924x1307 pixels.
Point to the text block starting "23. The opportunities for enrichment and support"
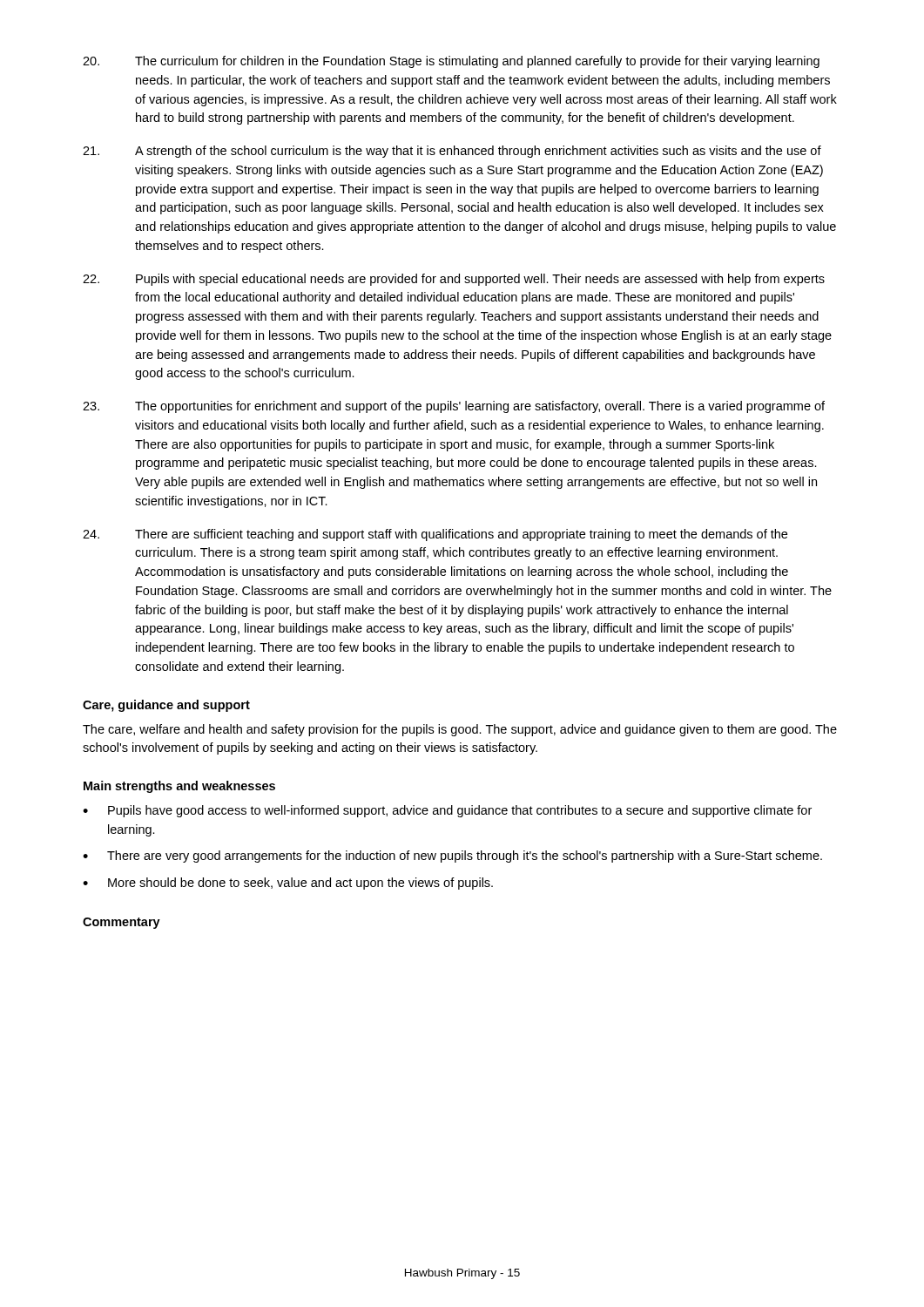[x=462, y=454]
